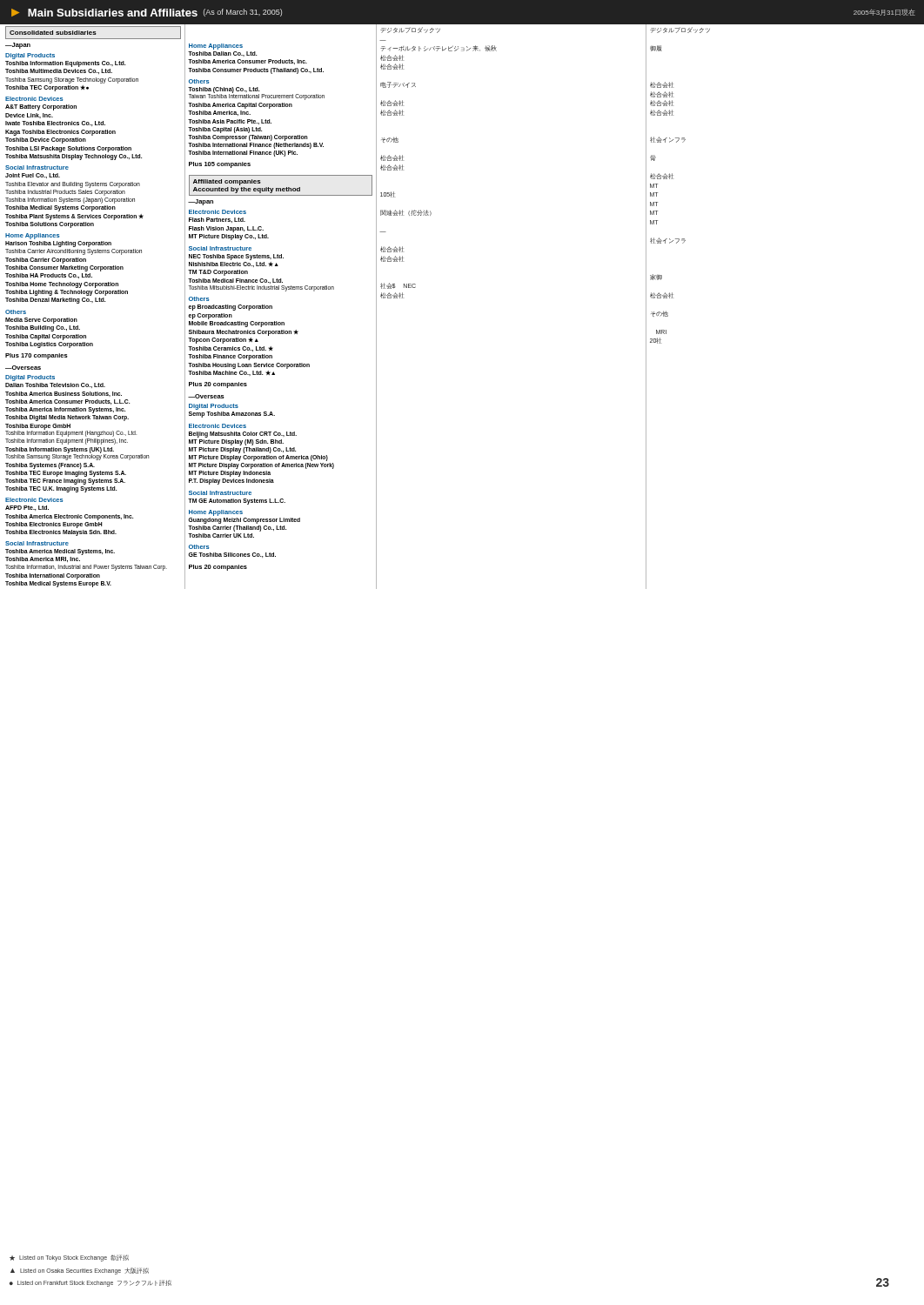Click on the list item containing "Toshiba International Corporation"
This screenshot has height=1305, width=924.
(53, 575)
